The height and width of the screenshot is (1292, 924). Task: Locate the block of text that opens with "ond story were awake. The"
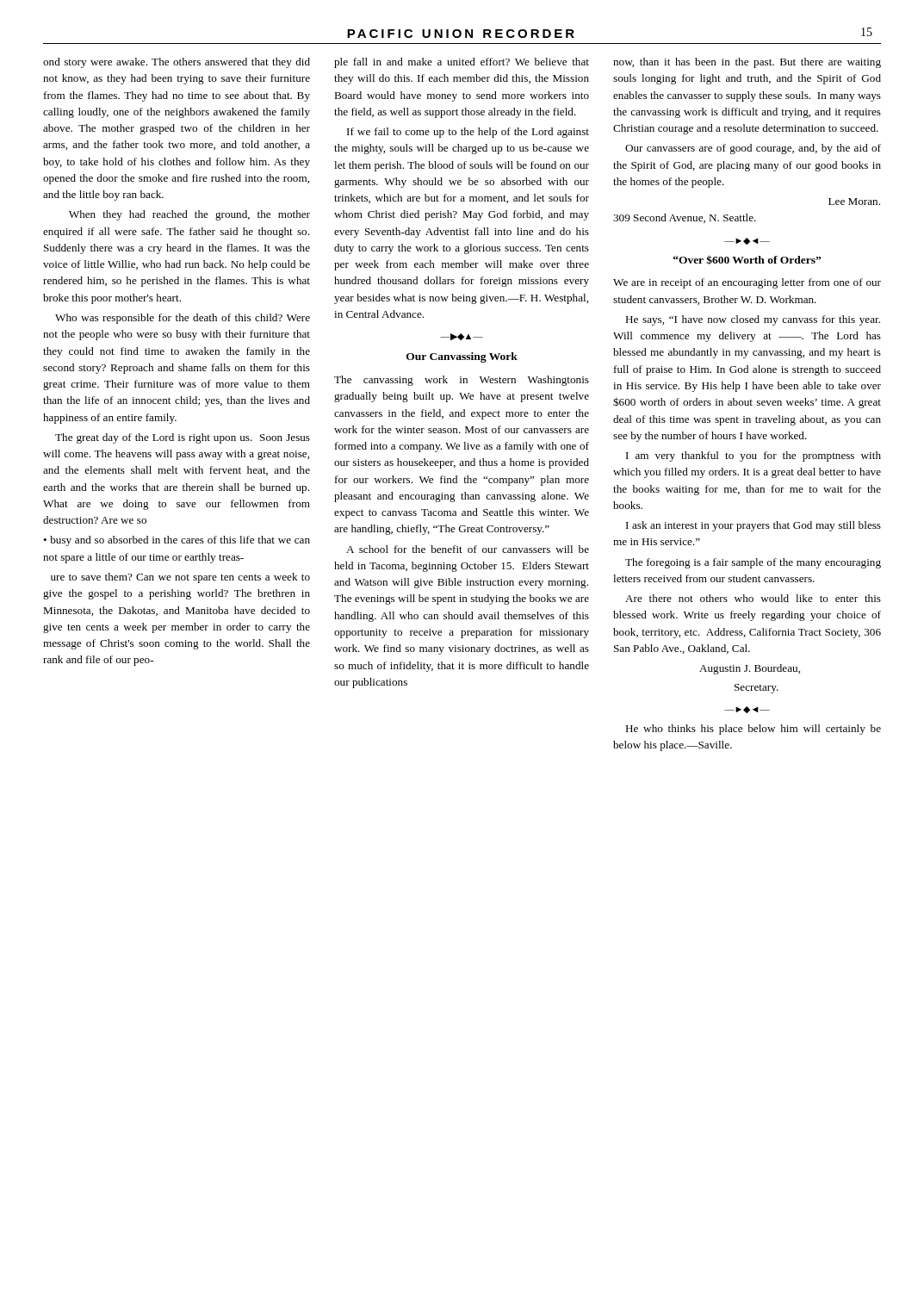(x=177, y=361)
